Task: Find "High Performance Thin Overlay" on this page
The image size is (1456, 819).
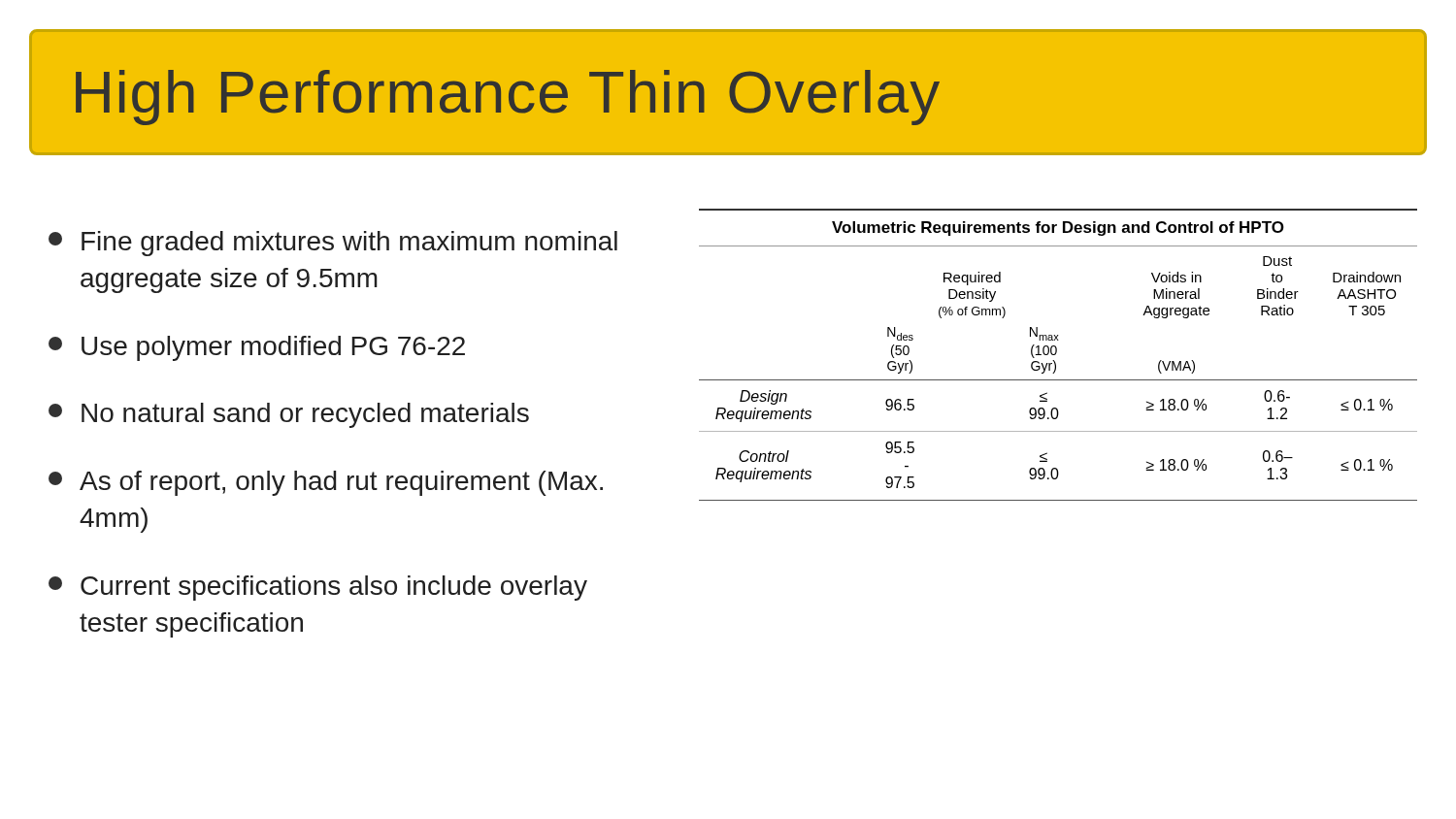Action: [x=728, y=92]
